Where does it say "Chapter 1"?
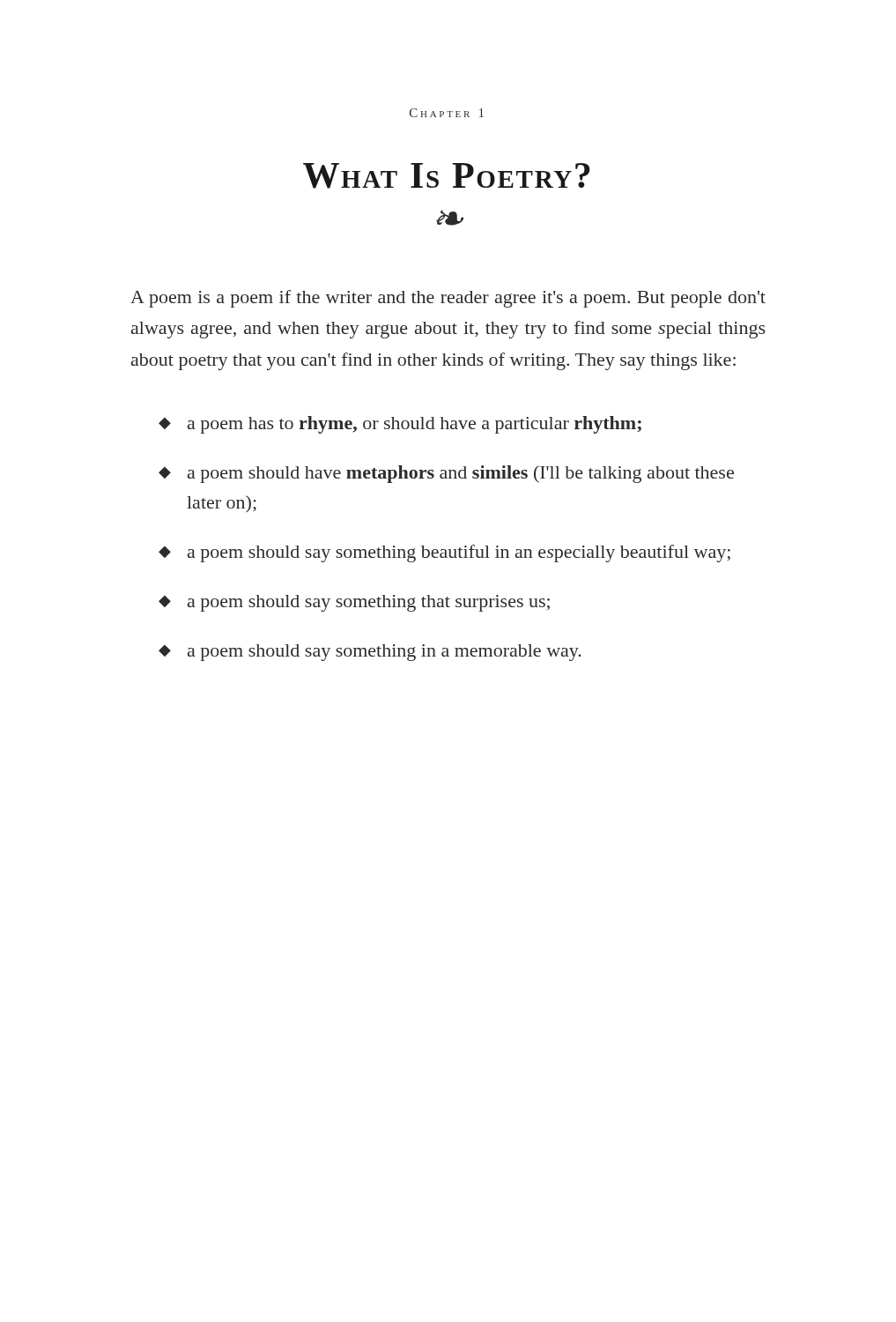896x1322 pixels. click(x=448, y=113)
